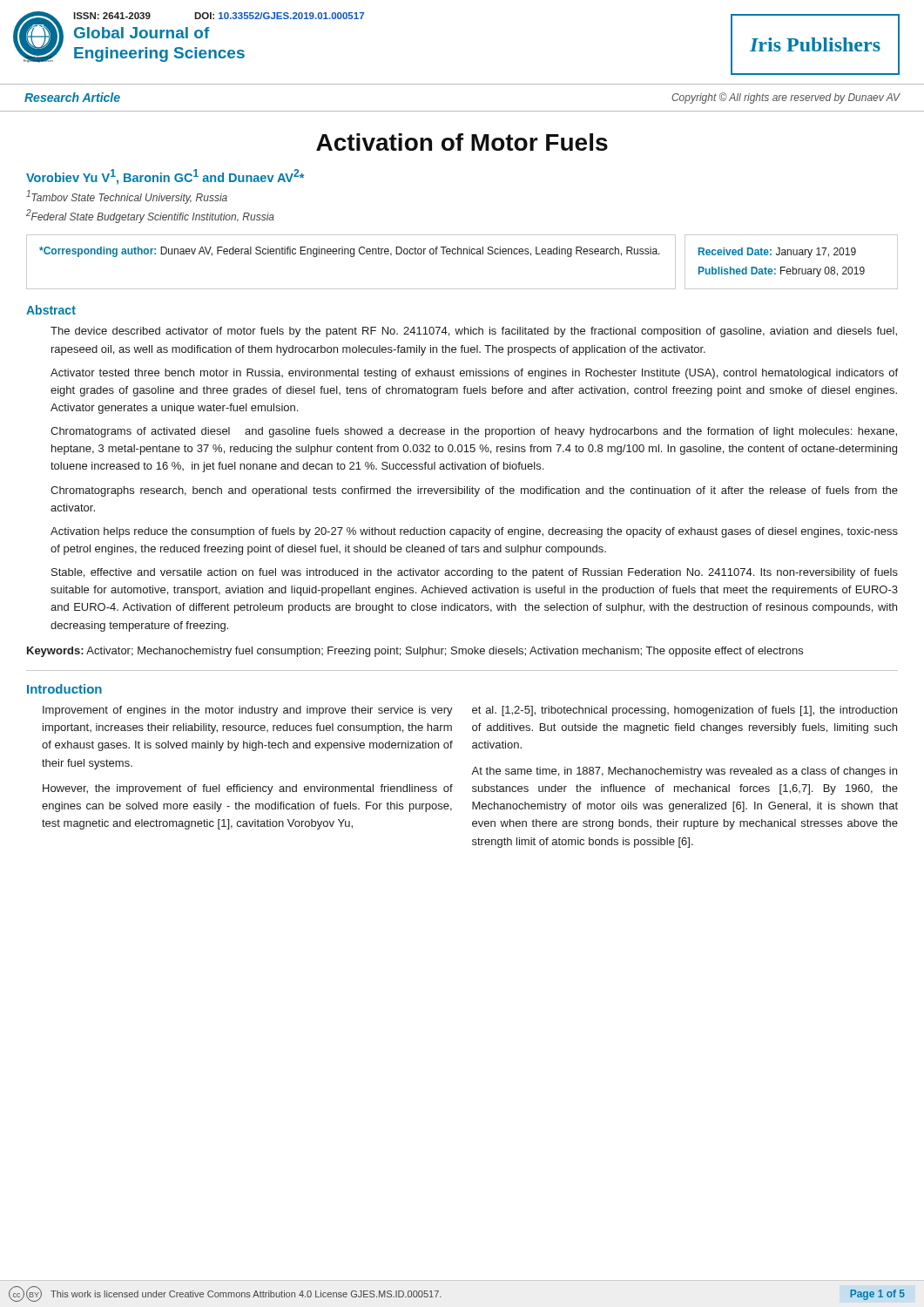Point to the region starting "et al. [1,2-5], tribotechnical"
Viewport: 924px width, 1307px height.
(685, 776)
